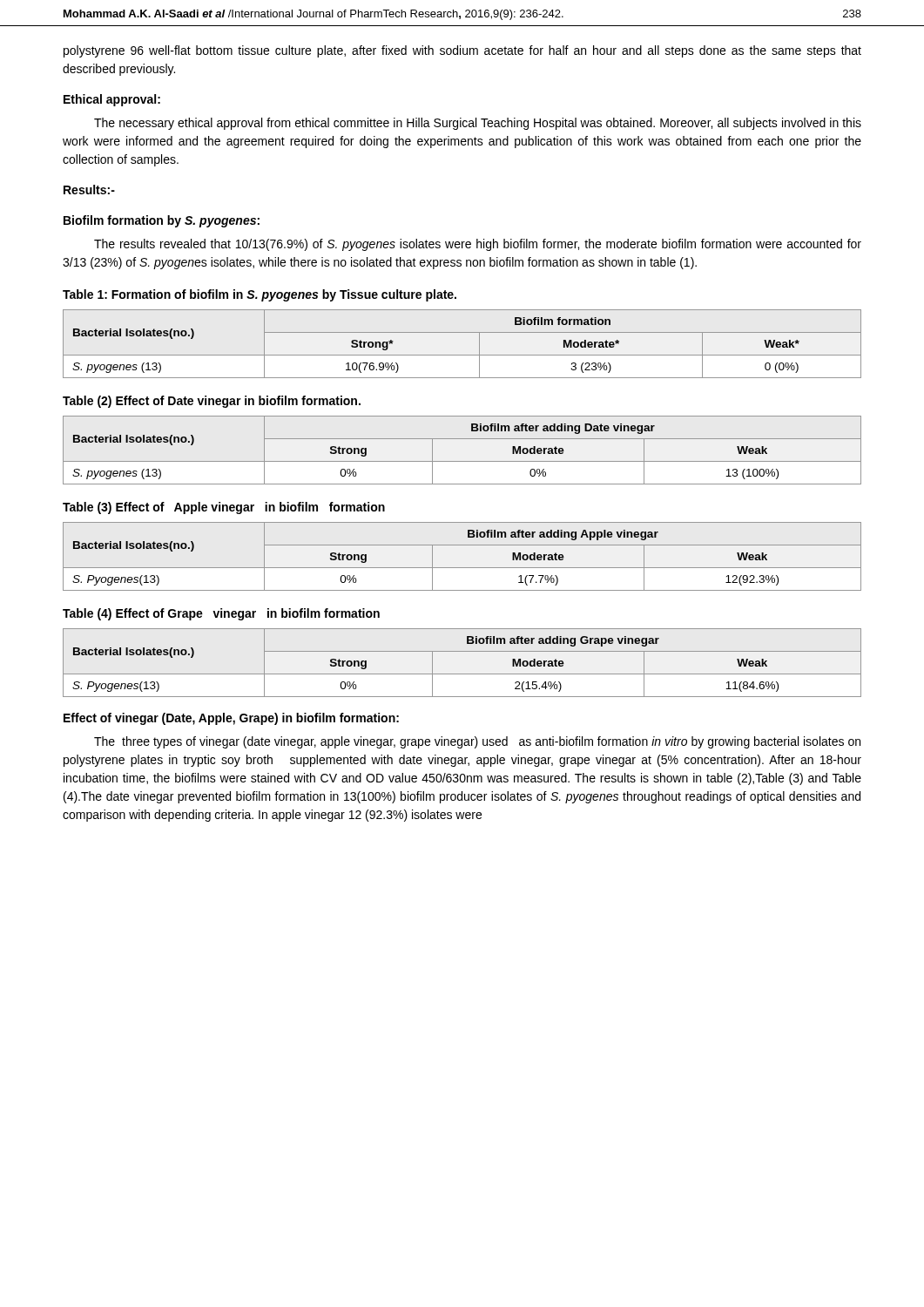Navigate to the element starting "The results revealed that"
Image resolution: width=924 pixels, height=1307 pixels.
click(462, 254)
